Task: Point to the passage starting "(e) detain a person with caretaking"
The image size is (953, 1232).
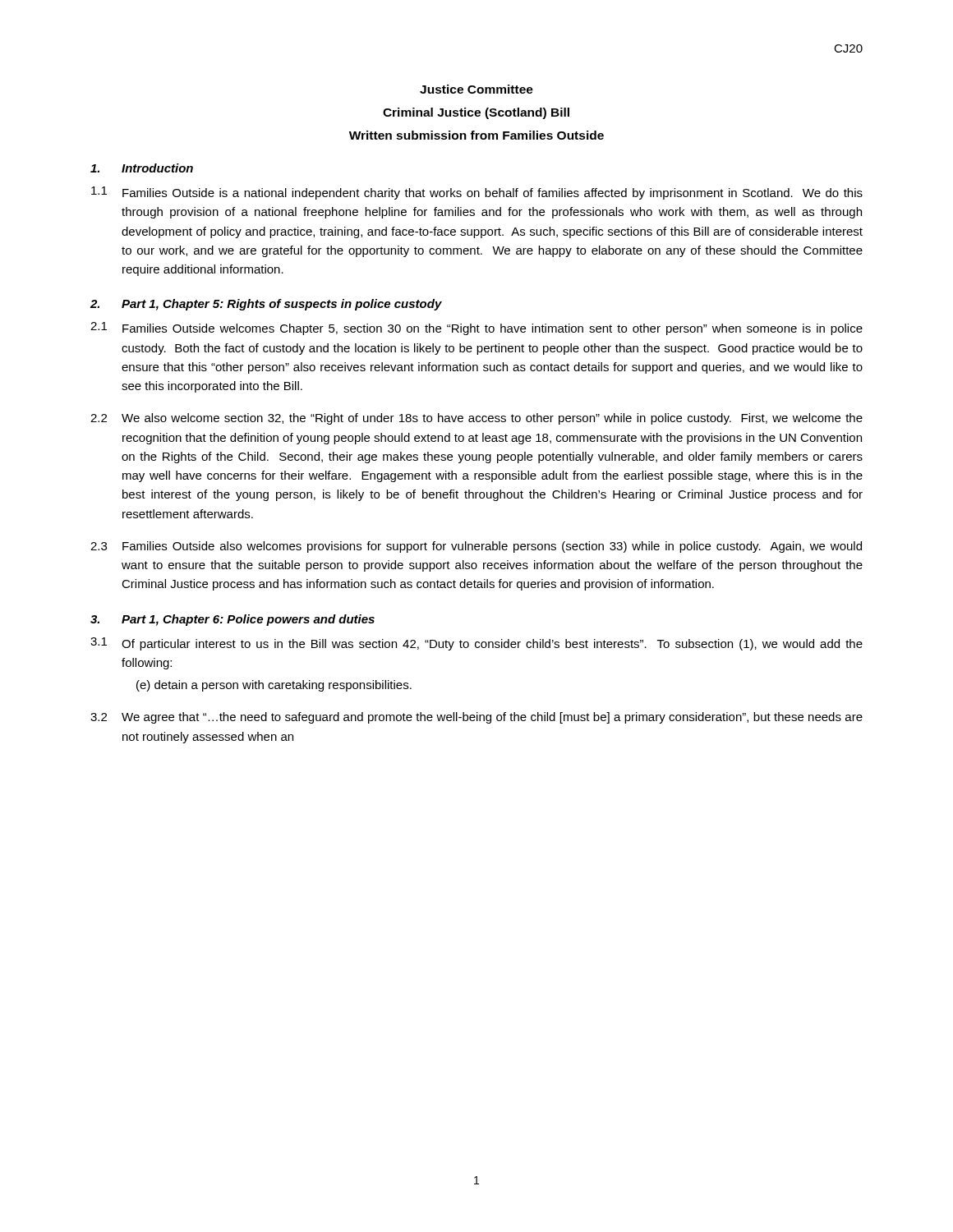Action: point(274,685)
